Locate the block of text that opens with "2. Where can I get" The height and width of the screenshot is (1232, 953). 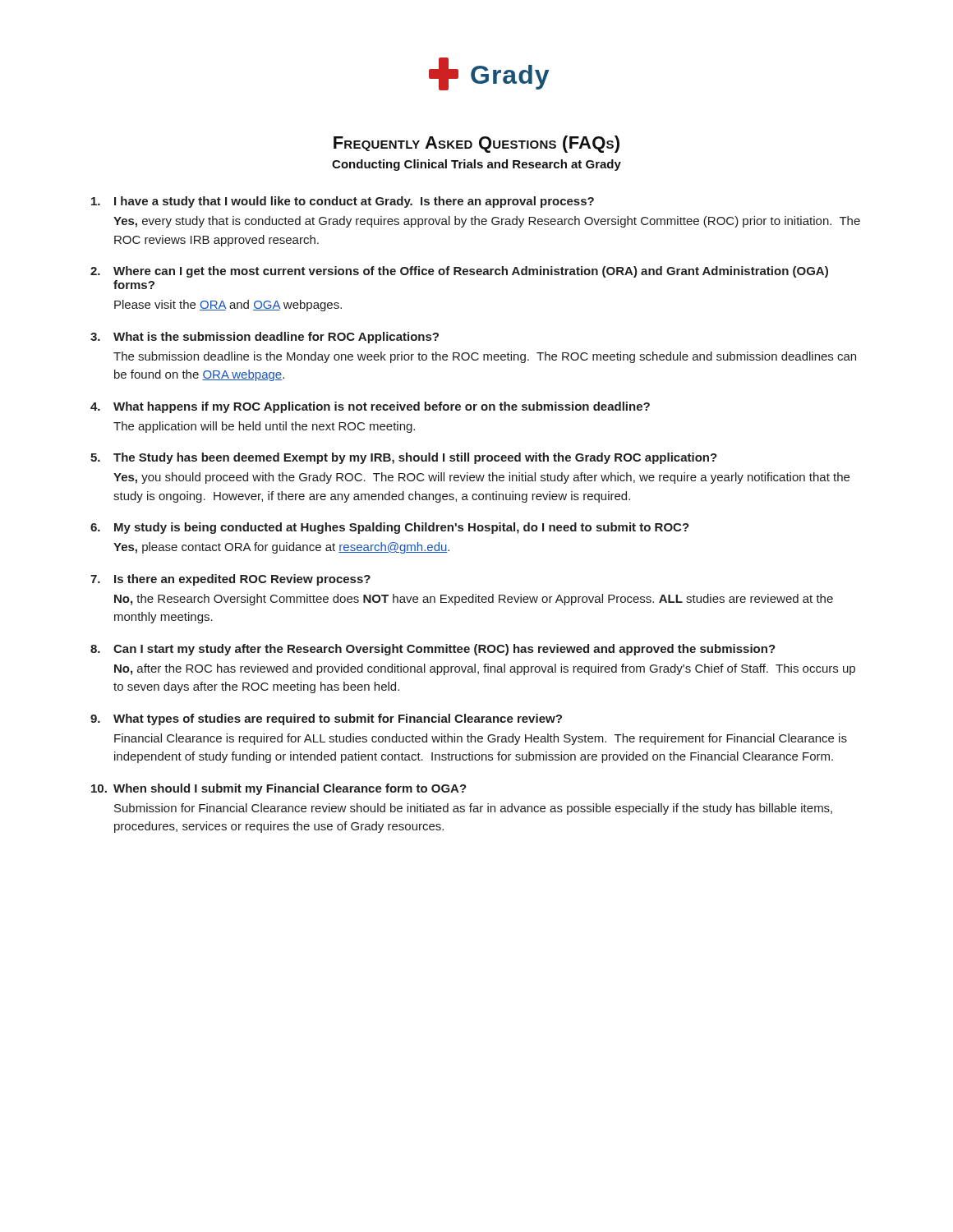(459, 272)
